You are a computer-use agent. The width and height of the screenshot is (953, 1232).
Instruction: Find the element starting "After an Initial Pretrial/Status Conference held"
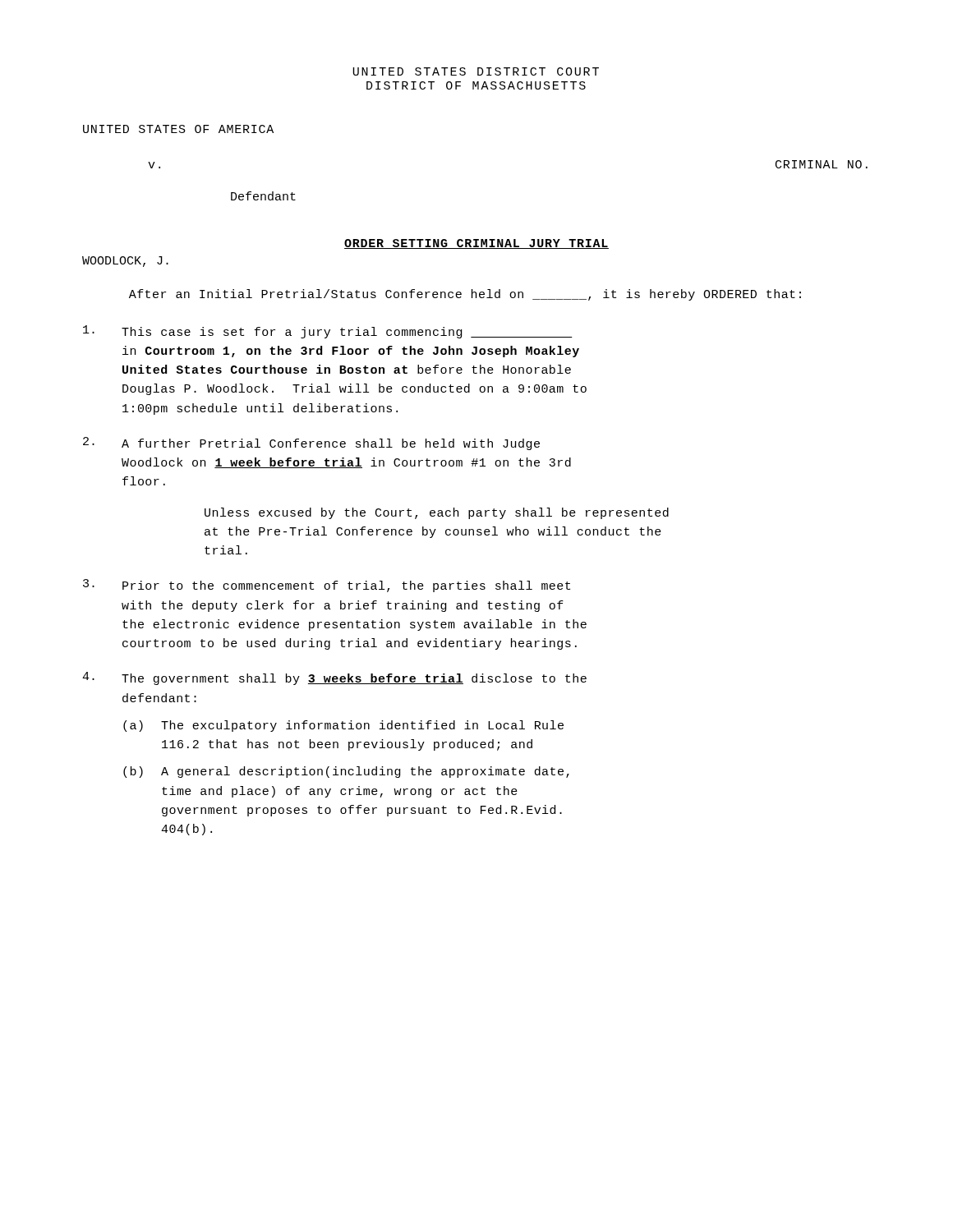[443, 295]
